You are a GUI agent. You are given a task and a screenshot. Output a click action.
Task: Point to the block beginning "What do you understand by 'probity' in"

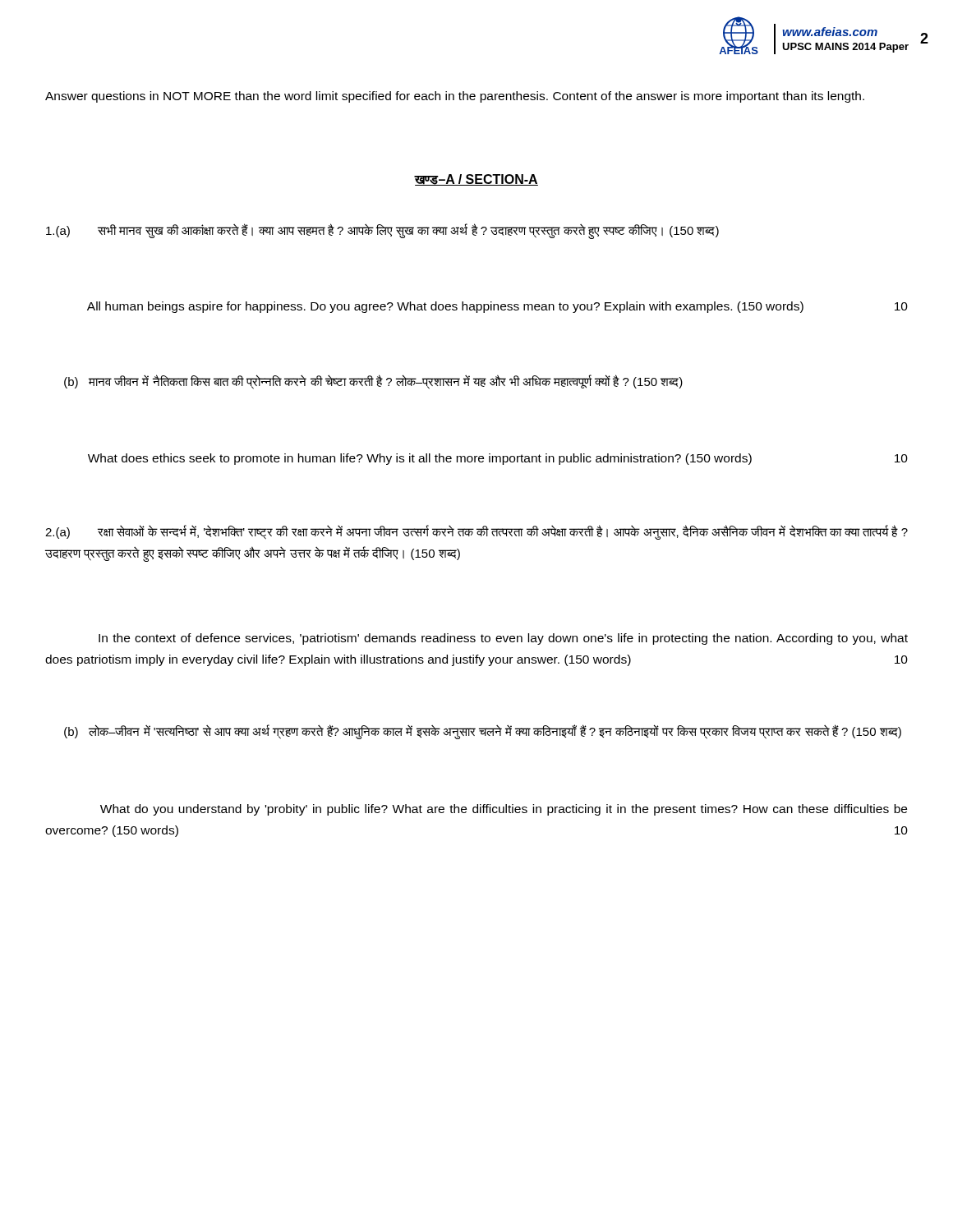pos(476,822)
